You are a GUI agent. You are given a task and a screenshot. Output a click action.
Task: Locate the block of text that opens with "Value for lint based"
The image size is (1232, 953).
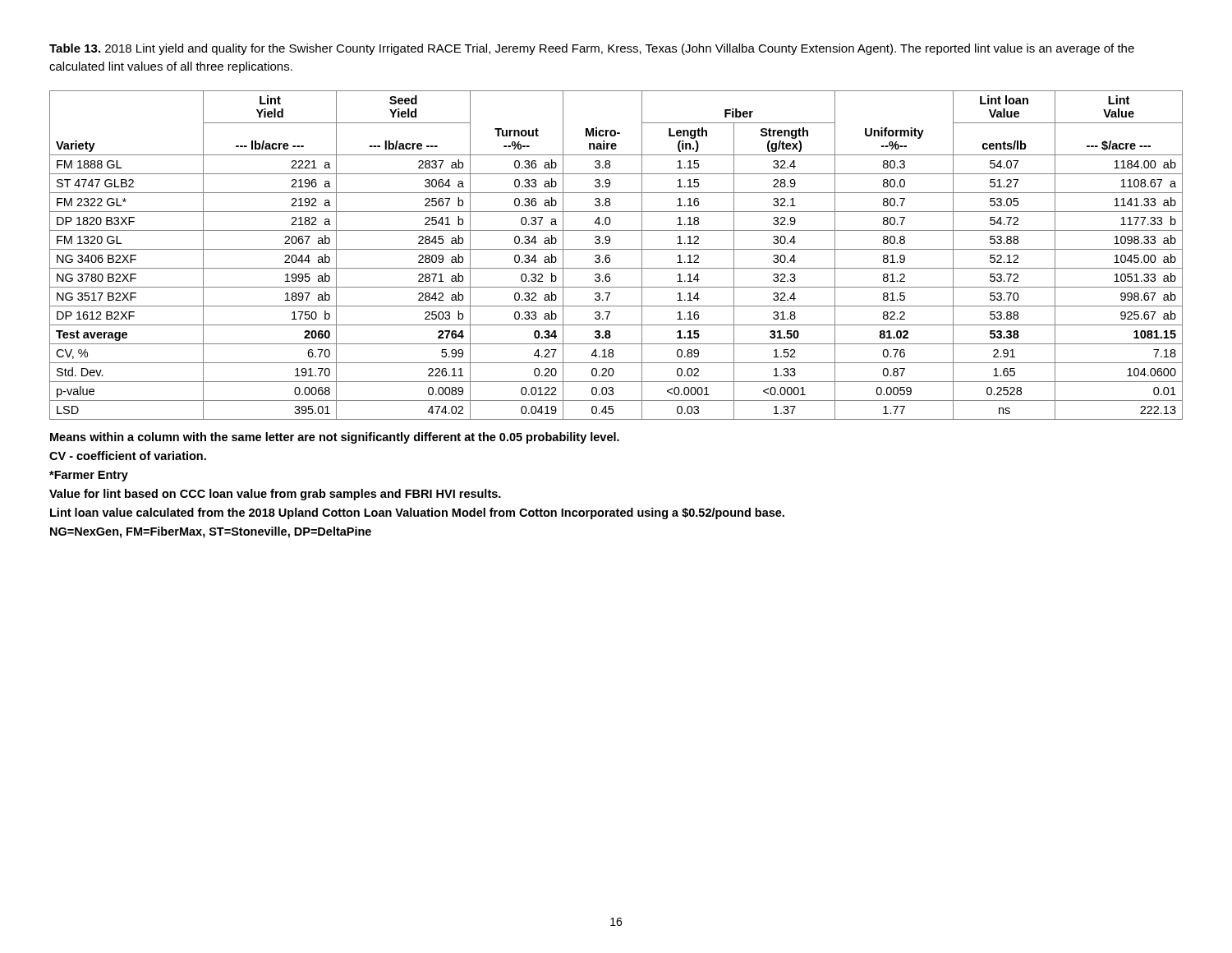pos(275,494)
